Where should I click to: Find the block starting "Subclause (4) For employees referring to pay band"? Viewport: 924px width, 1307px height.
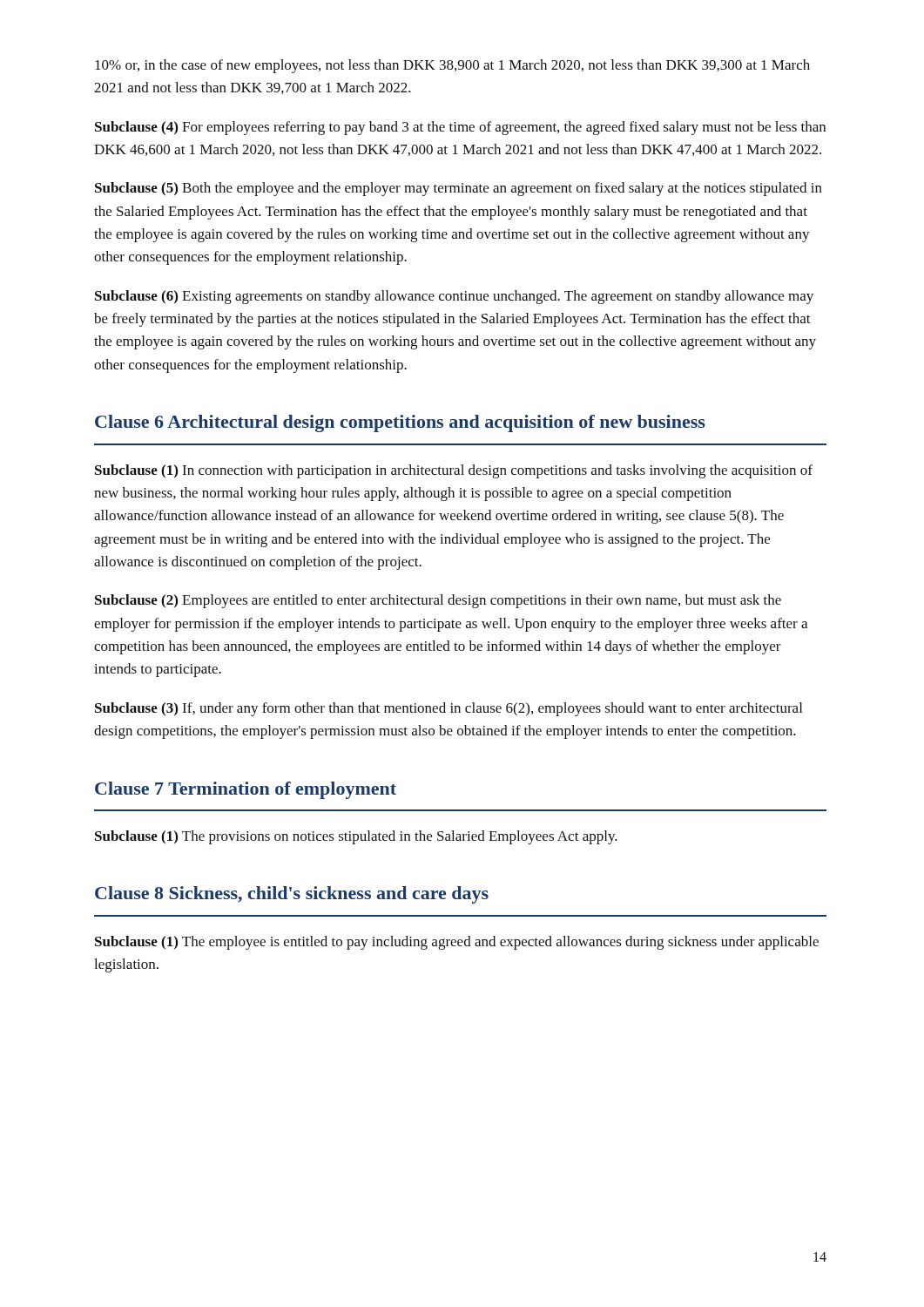[460, 138]
